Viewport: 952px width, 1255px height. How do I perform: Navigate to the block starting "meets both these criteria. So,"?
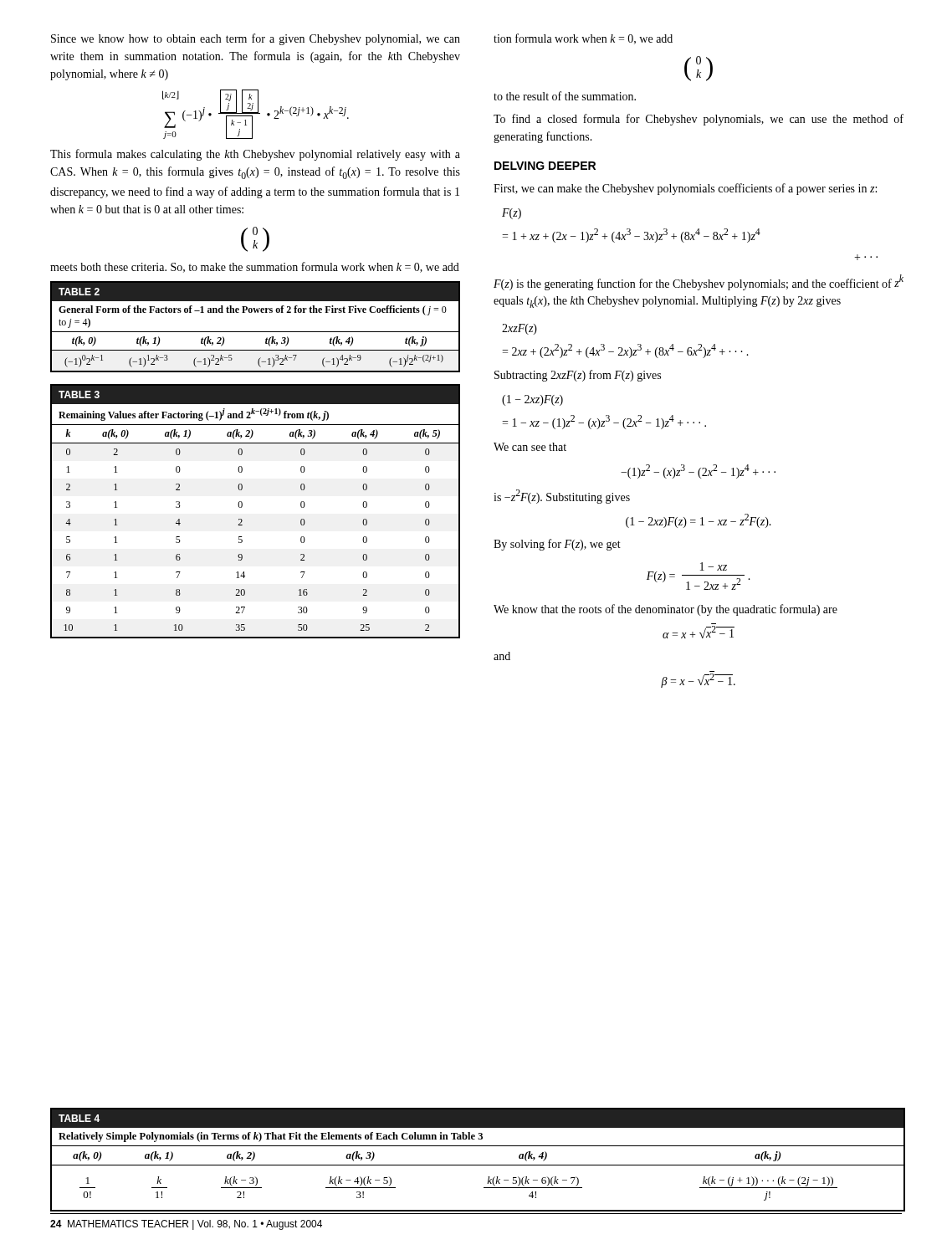point(255,268)
